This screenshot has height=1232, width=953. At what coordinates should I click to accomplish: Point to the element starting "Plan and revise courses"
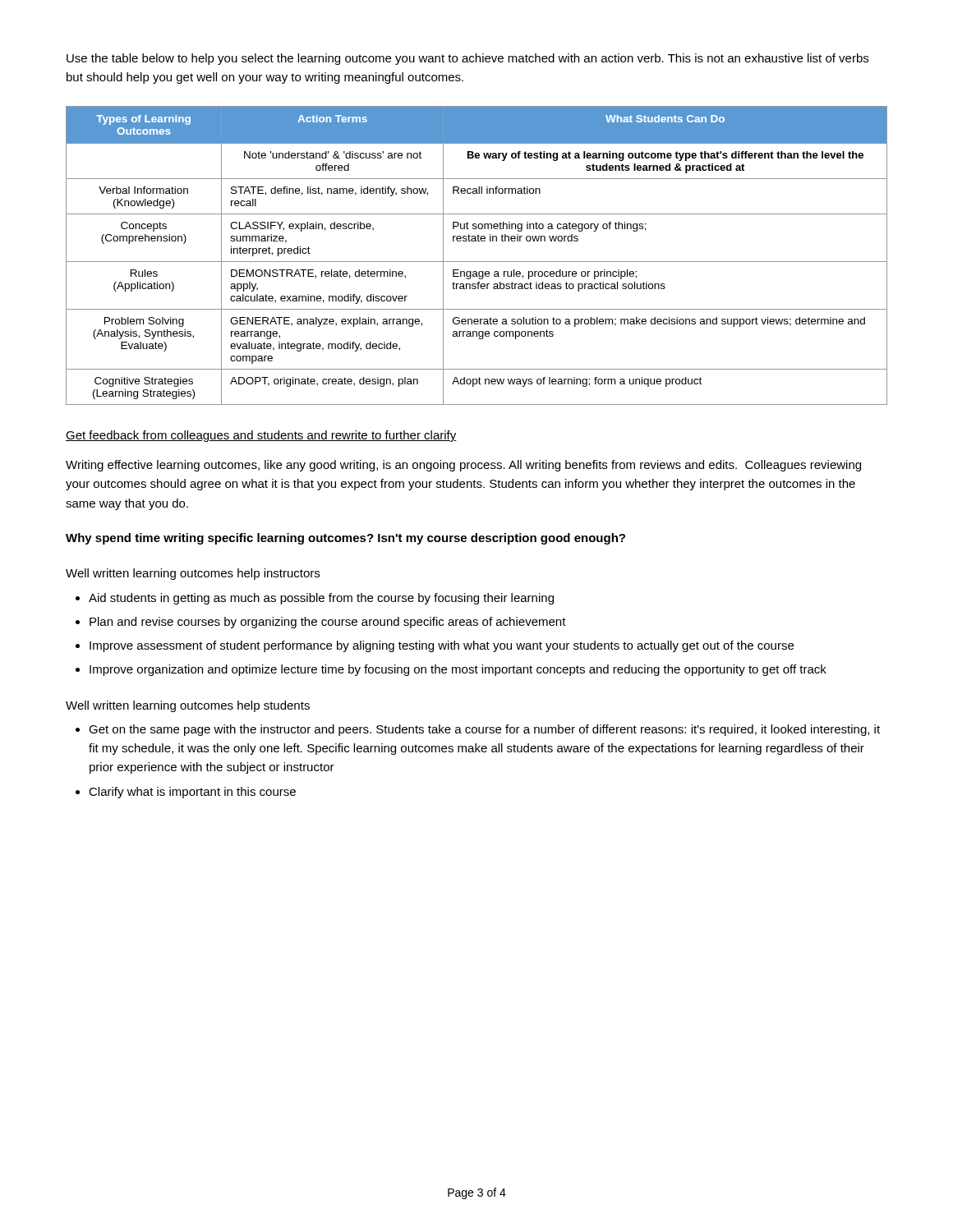(x=488, y=621)
